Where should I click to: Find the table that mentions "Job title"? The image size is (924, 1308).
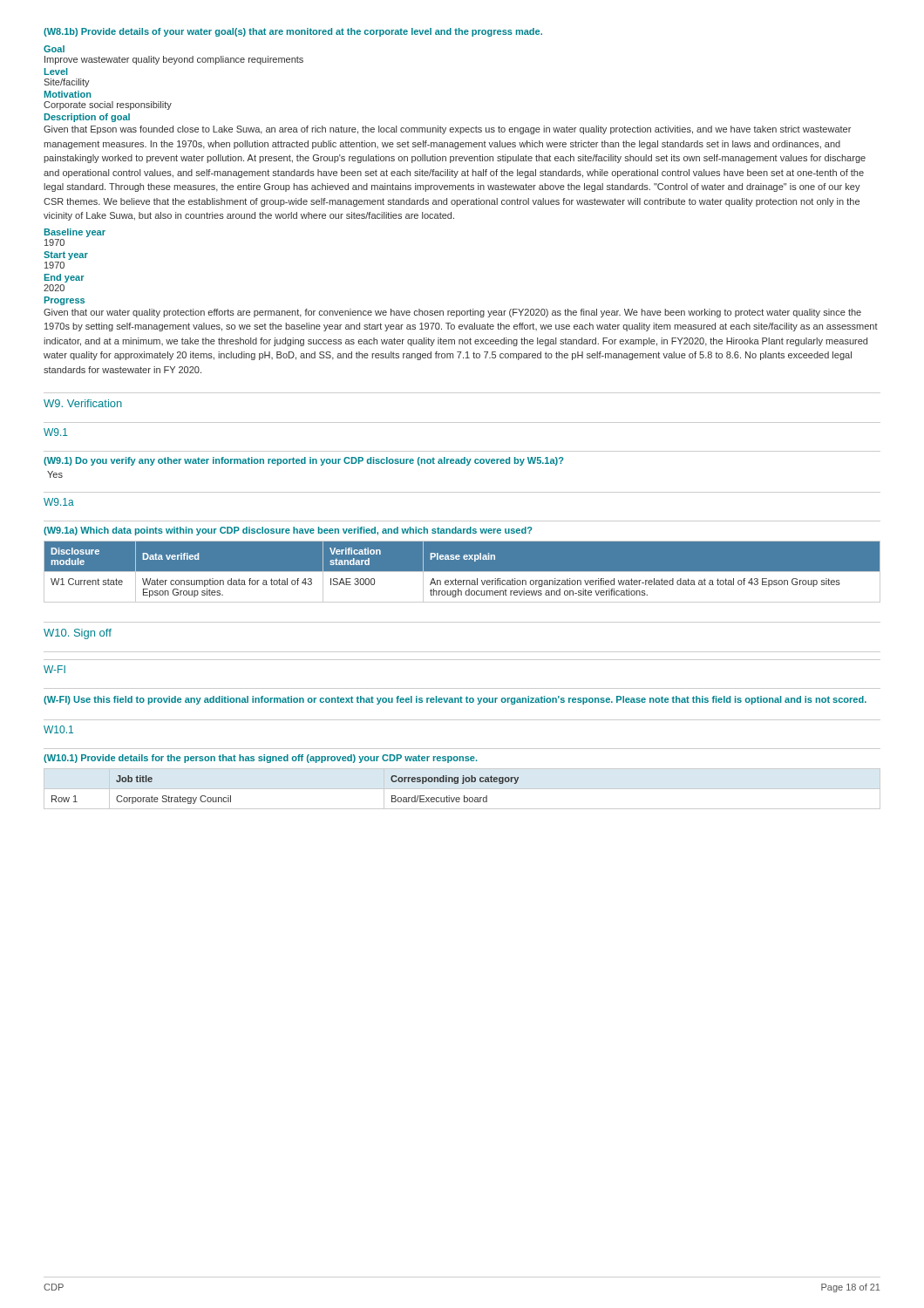(462, 788)
